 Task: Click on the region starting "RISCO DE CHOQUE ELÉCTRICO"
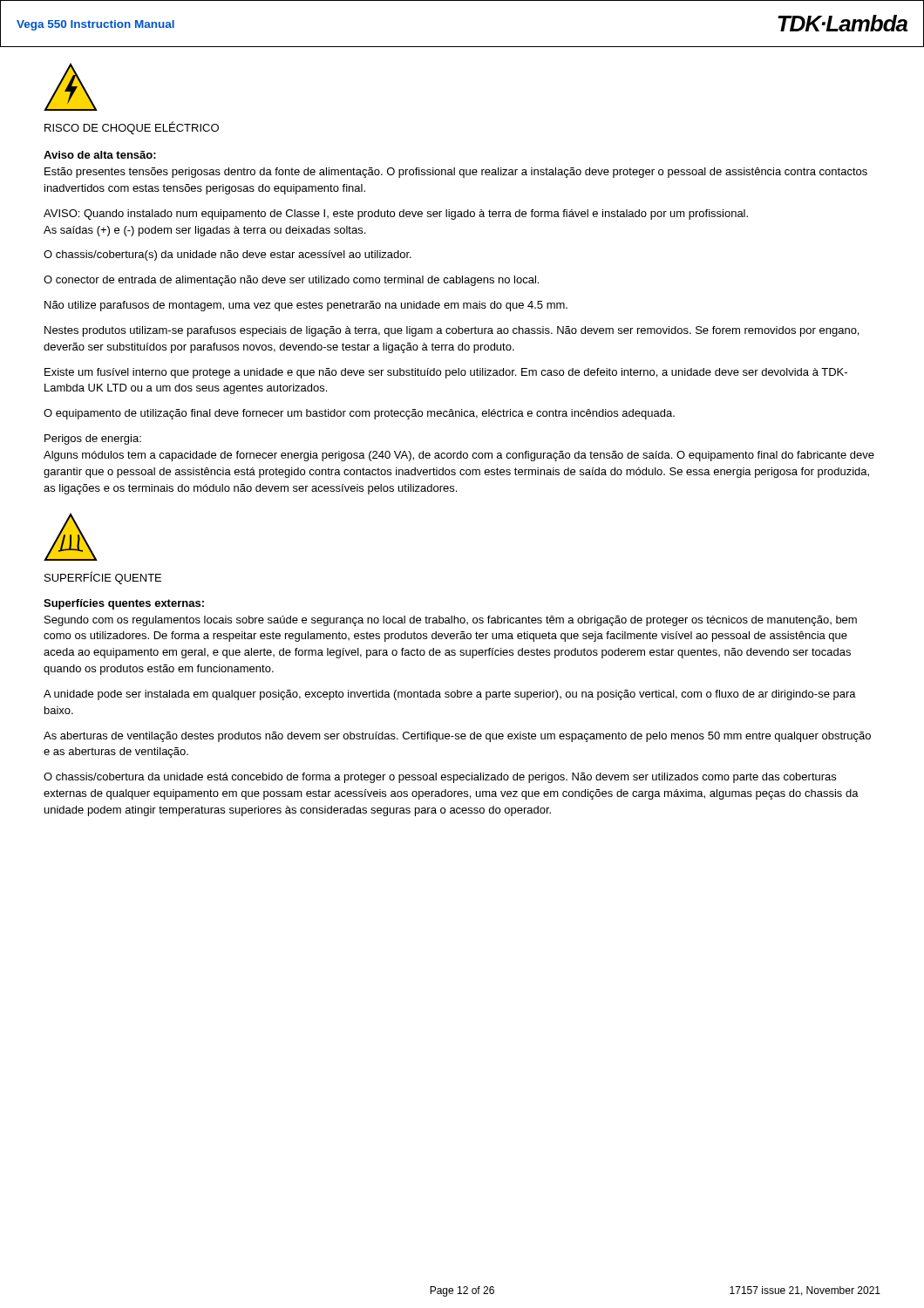(x=131, y=128)
